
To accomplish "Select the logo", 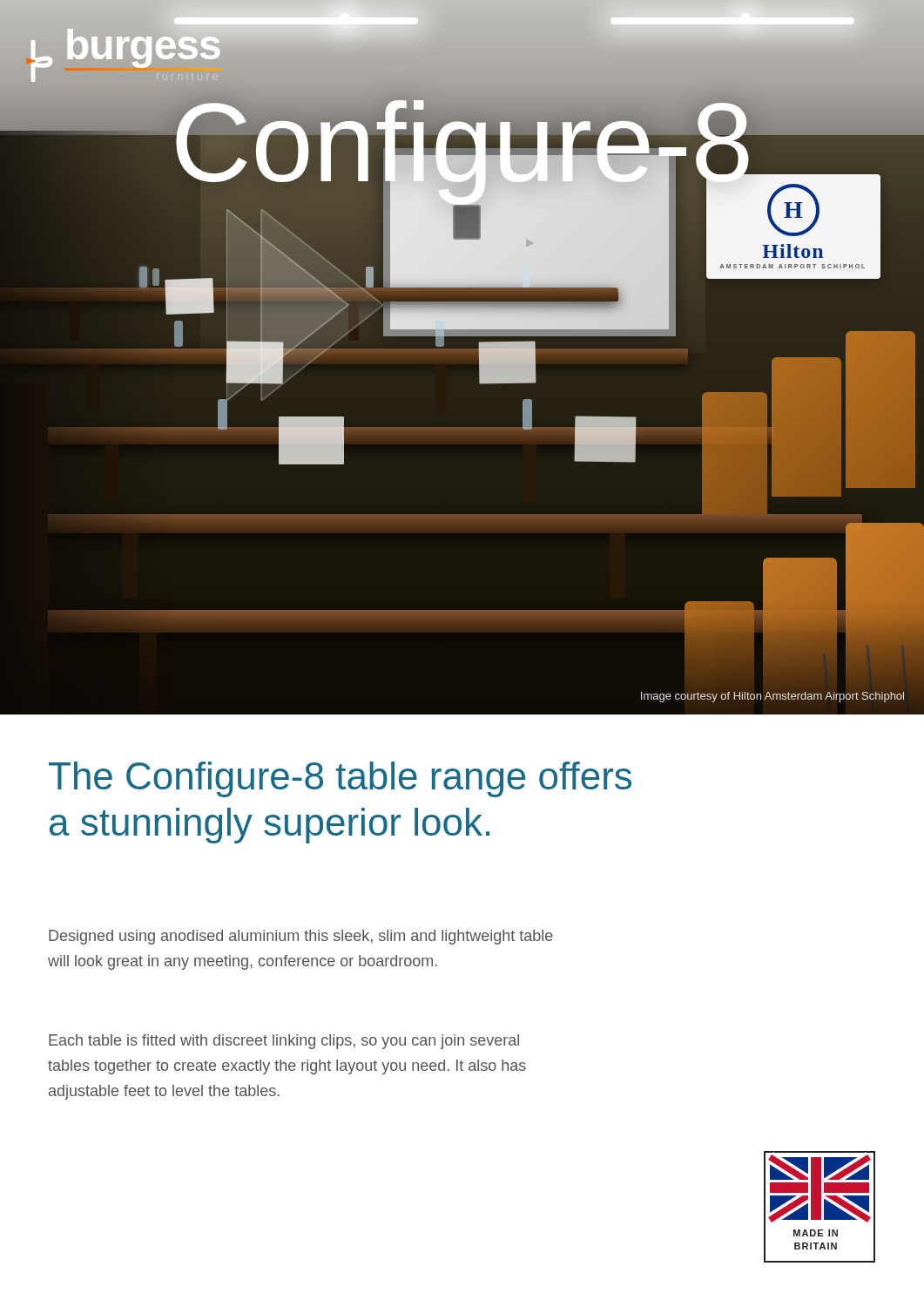I will pos(819,1207).
